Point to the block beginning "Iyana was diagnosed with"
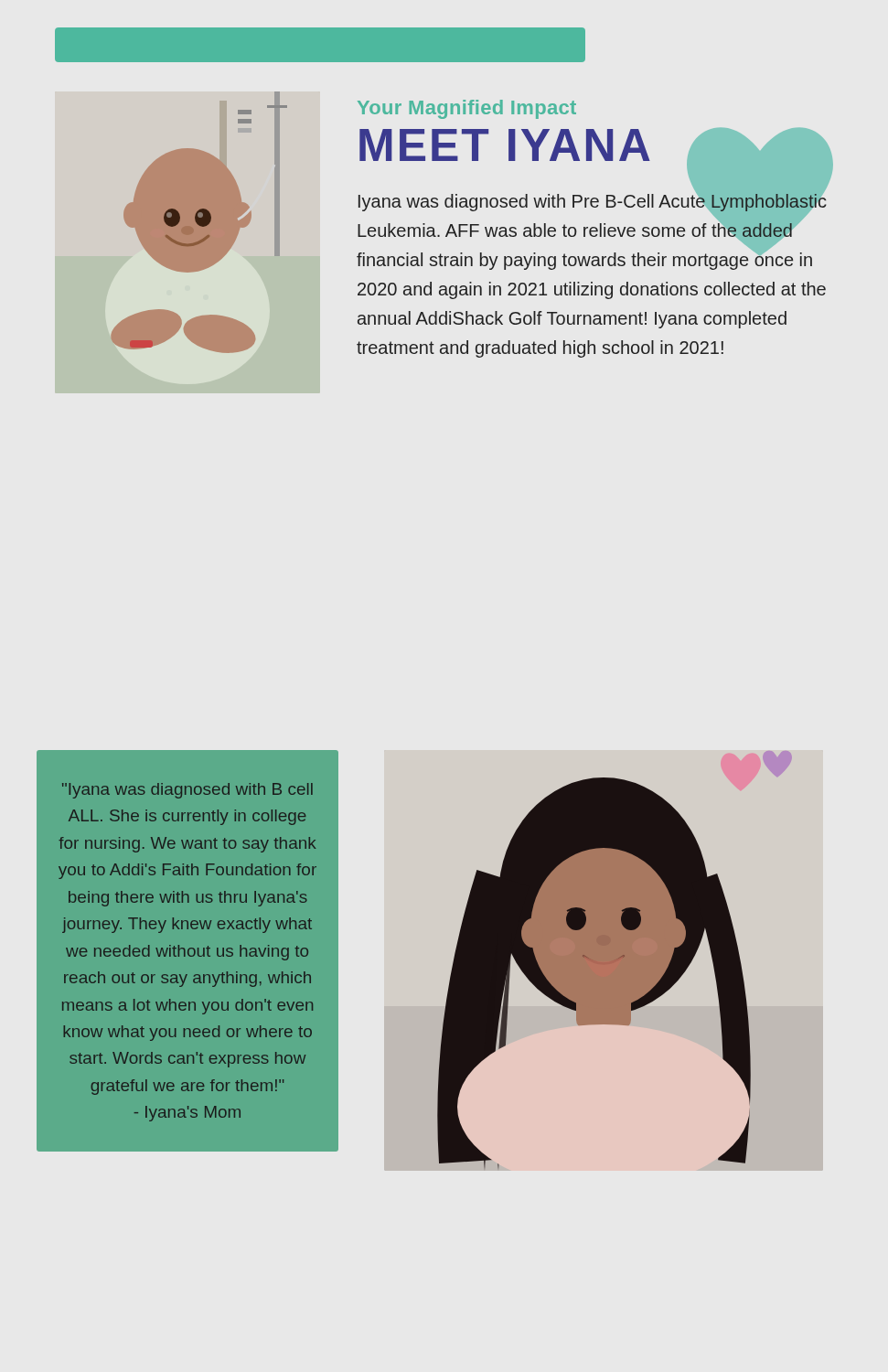The image size is (888, 1372). tap(604, 274)
